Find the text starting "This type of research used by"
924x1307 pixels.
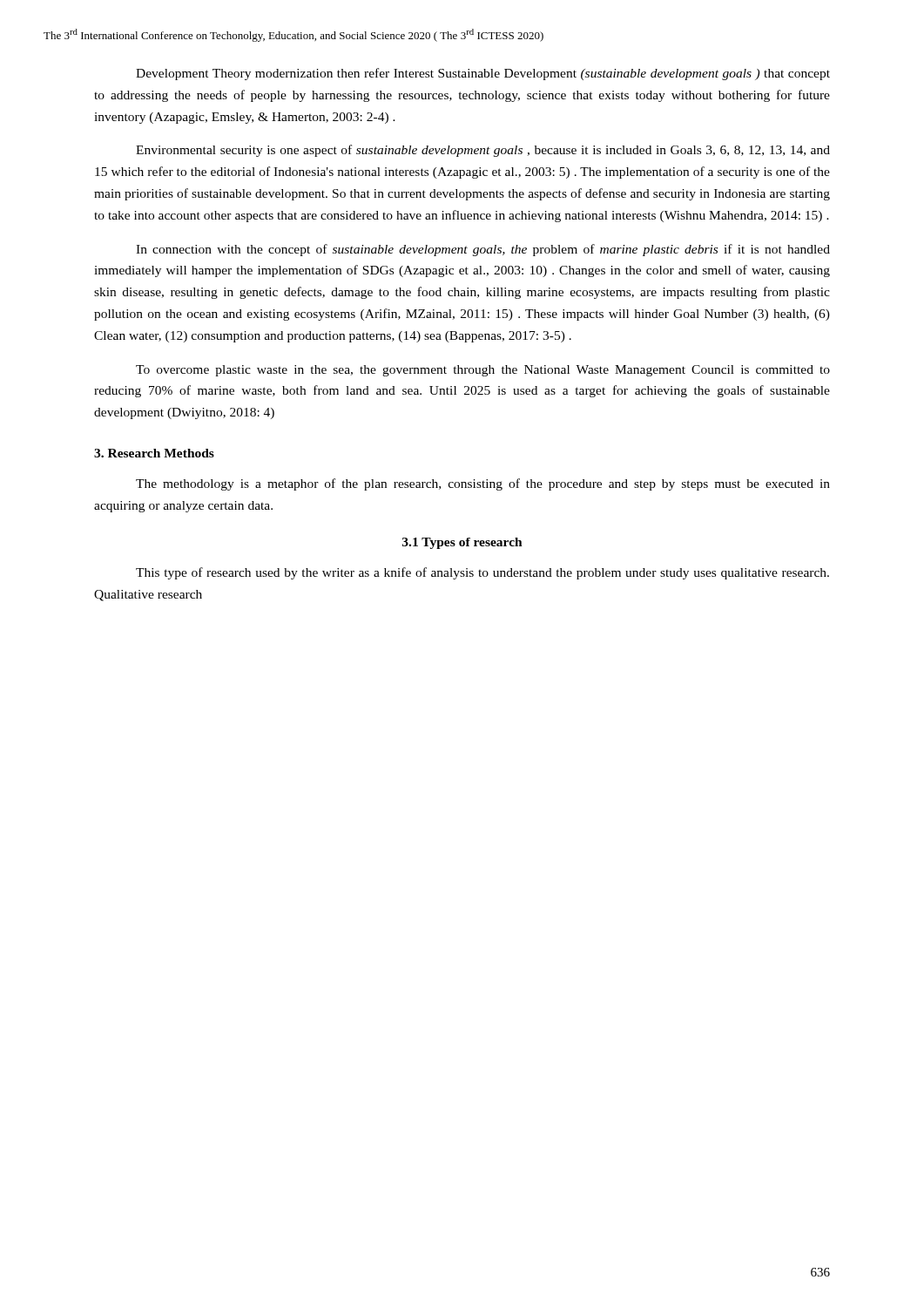tap(462, 583)
